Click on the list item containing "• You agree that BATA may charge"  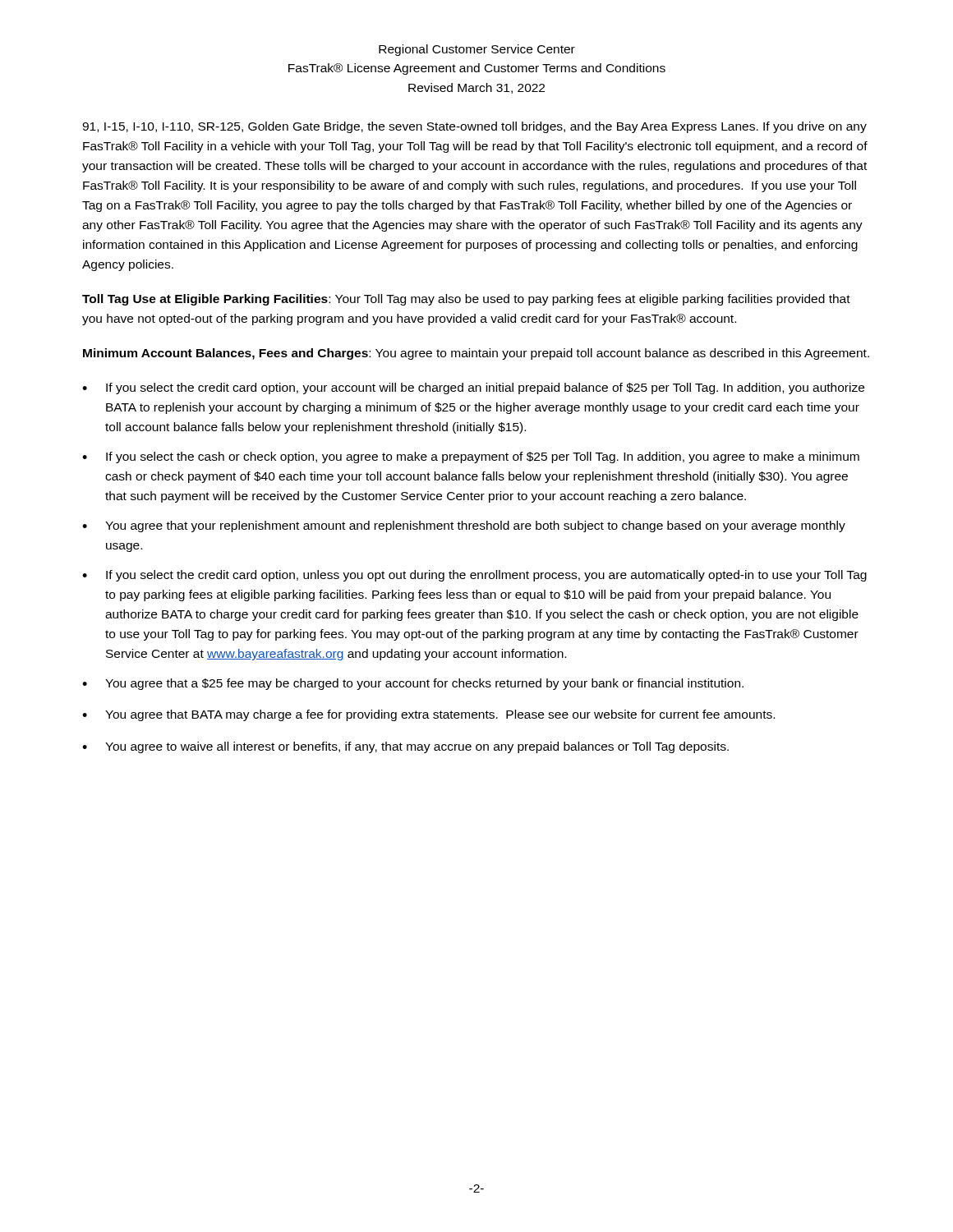[476, 716]
